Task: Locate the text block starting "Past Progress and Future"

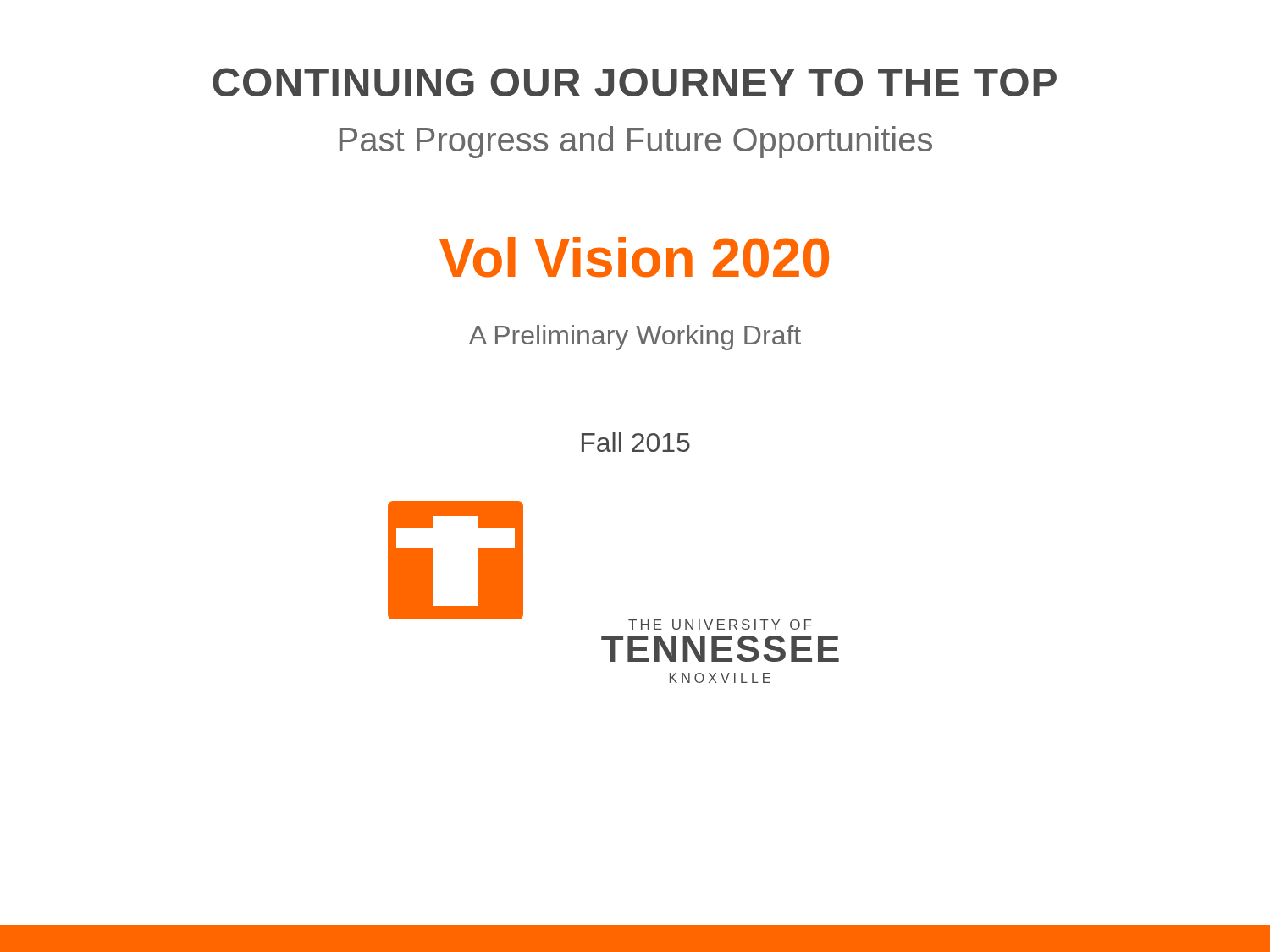Action: (635, 140)
